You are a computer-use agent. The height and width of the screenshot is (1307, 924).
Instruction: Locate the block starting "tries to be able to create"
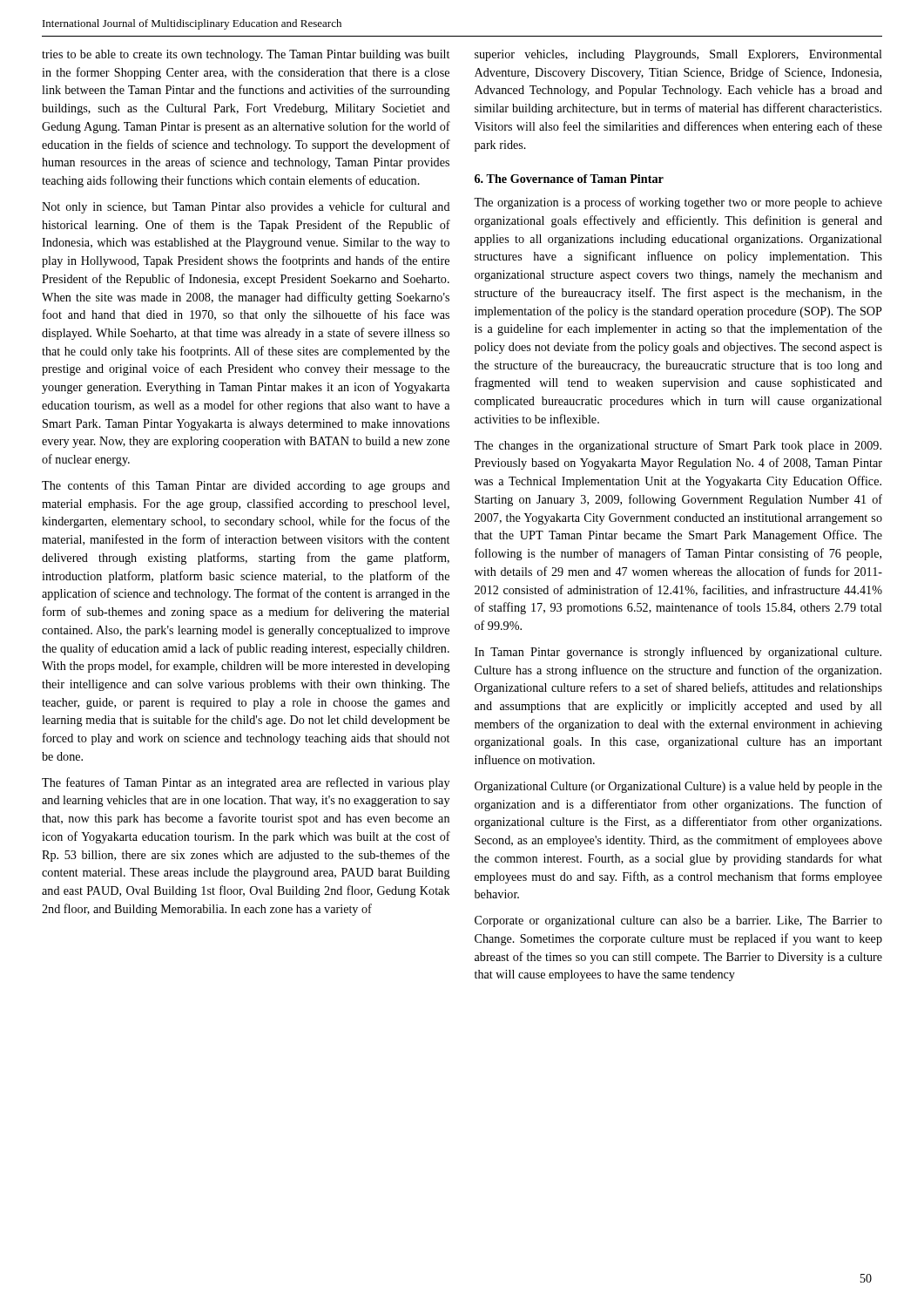[x=246, y=117]
